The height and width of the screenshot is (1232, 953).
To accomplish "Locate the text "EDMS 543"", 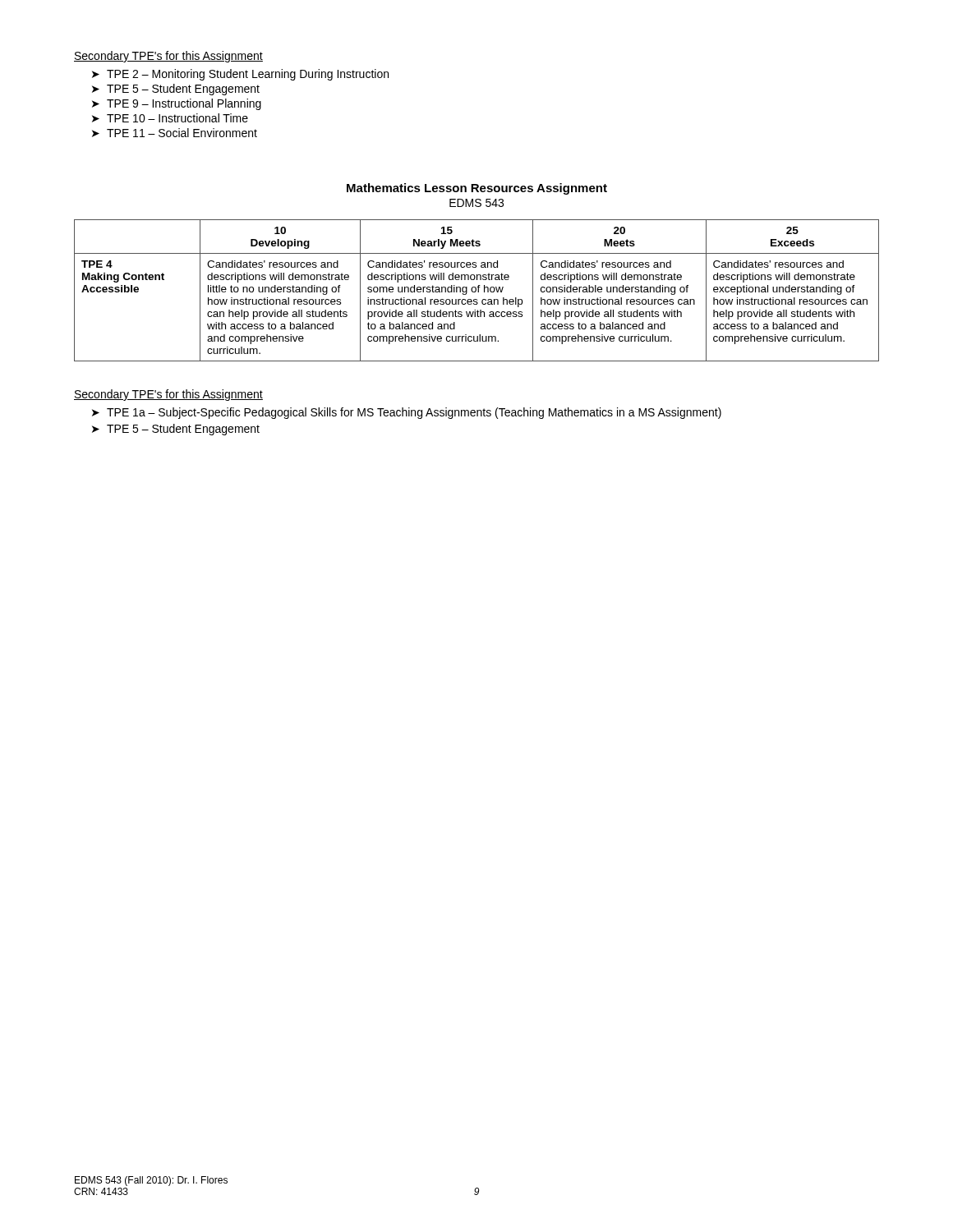I will pyautogui.click(x=476, y=203).
